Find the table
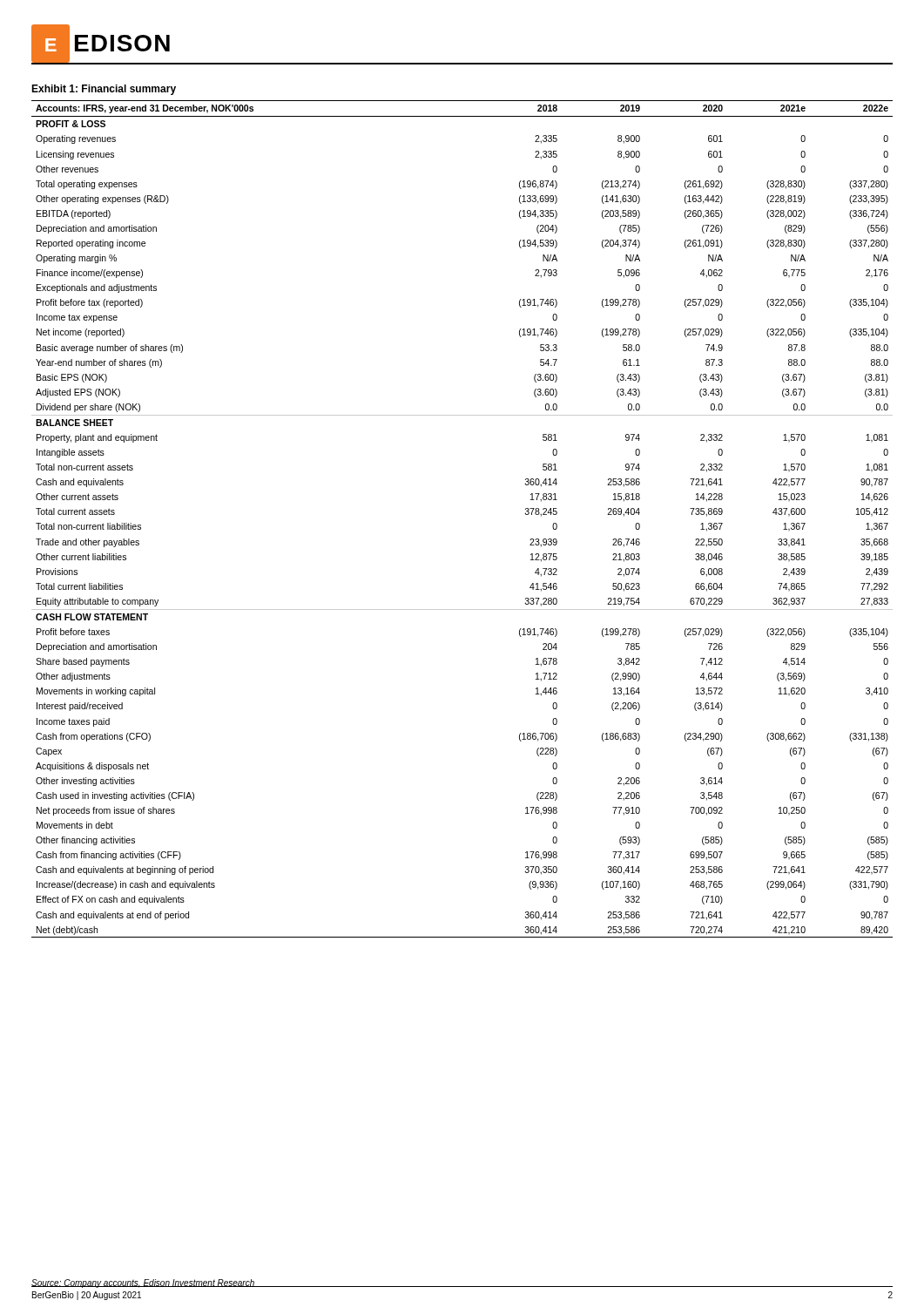 [462, 519]
